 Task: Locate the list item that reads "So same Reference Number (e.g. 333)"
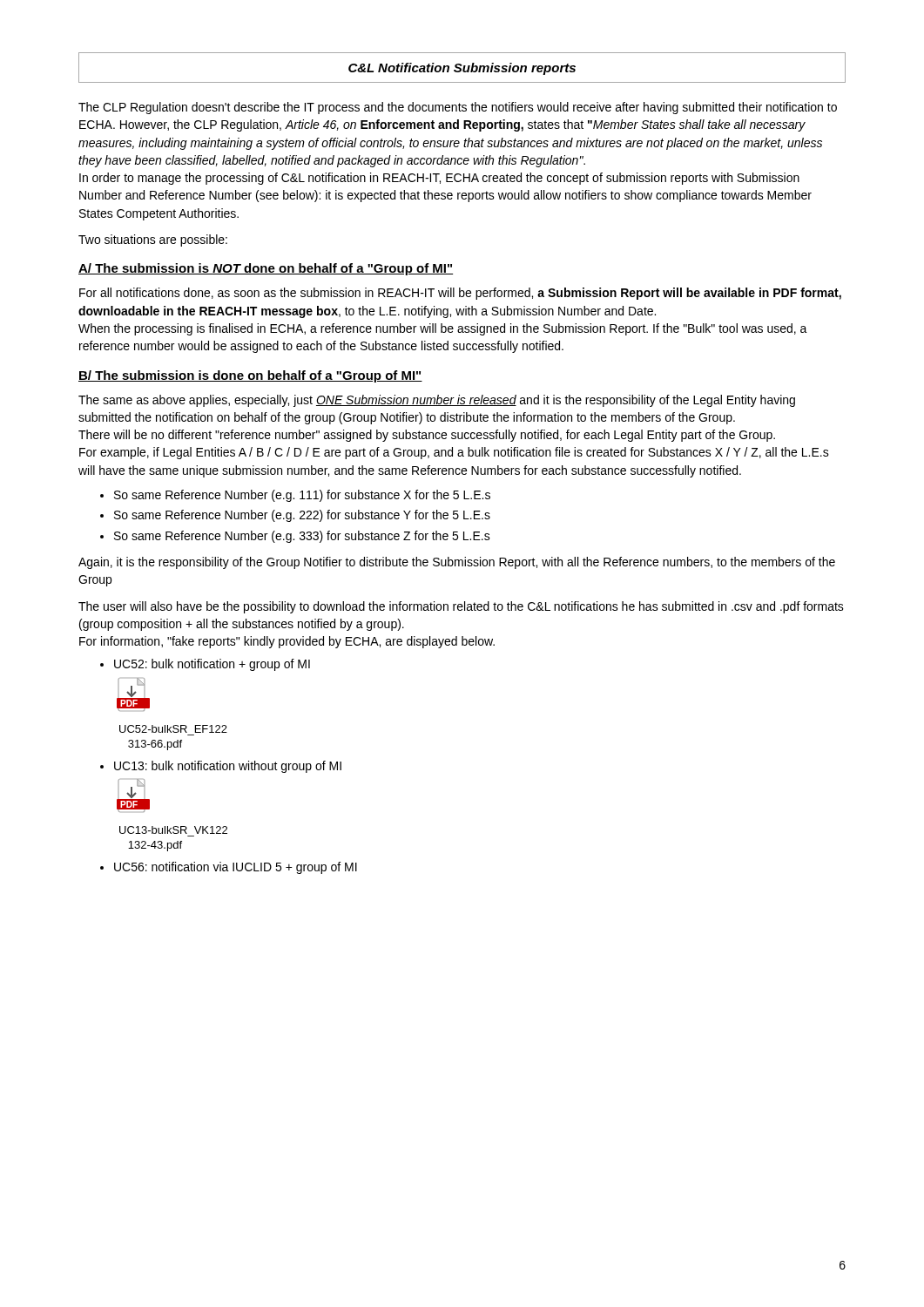pyautogui.click(x=302, y=536)
